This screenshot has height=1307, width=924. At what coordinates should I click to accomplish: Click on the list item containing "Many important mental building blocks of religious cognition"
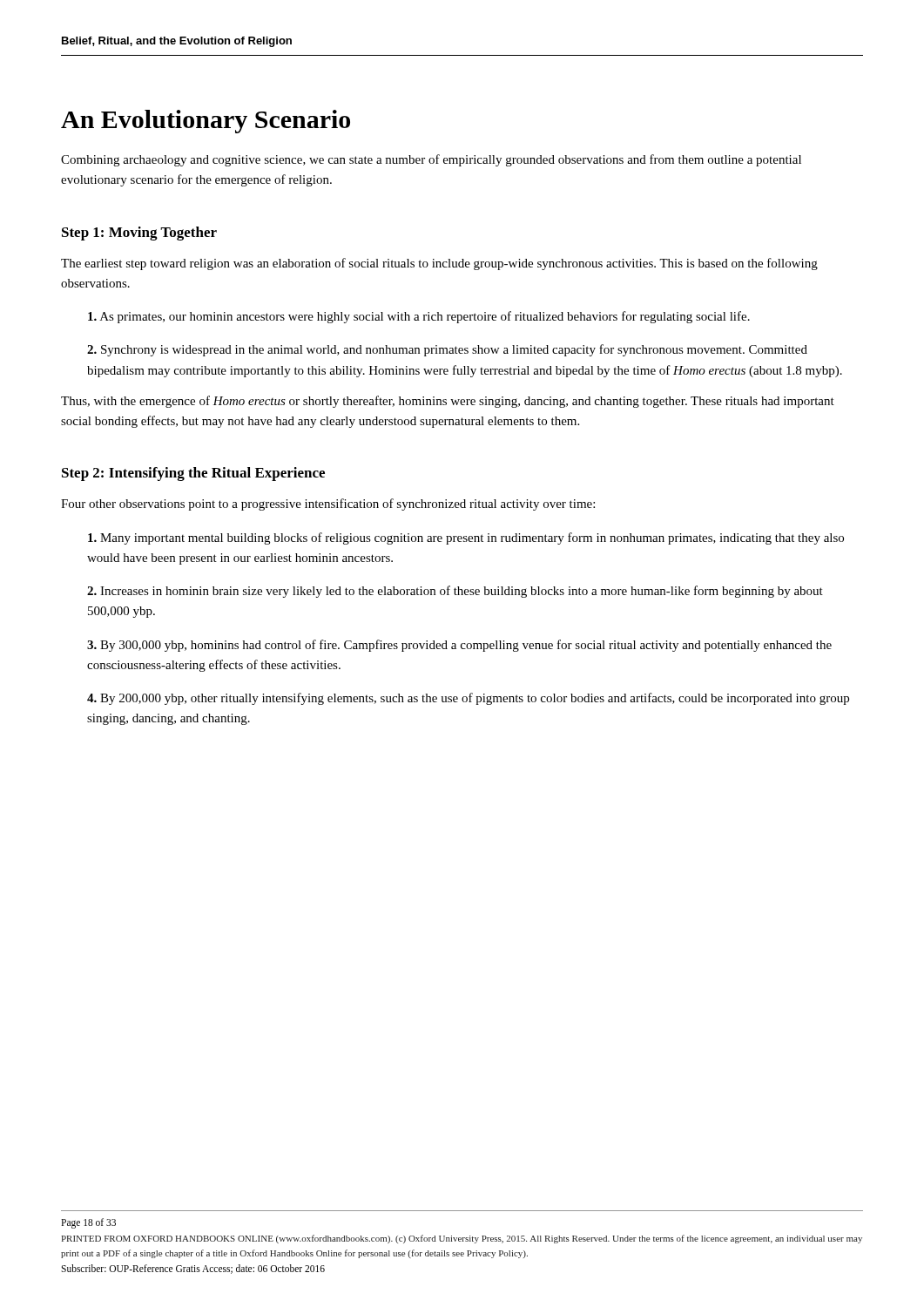475,548
